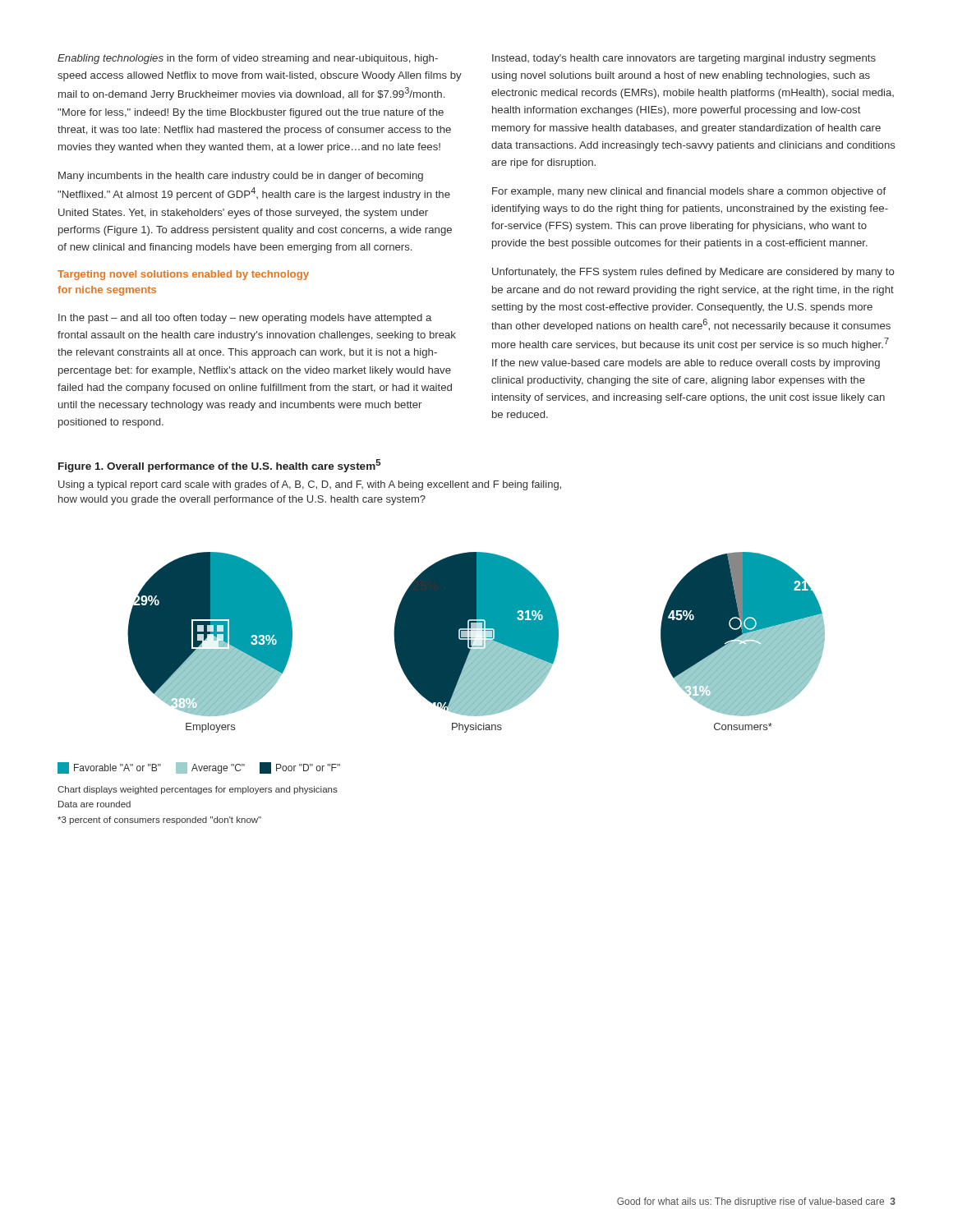Click where it says "3 percent of consumers responded "don't know""

click(159, 819)
